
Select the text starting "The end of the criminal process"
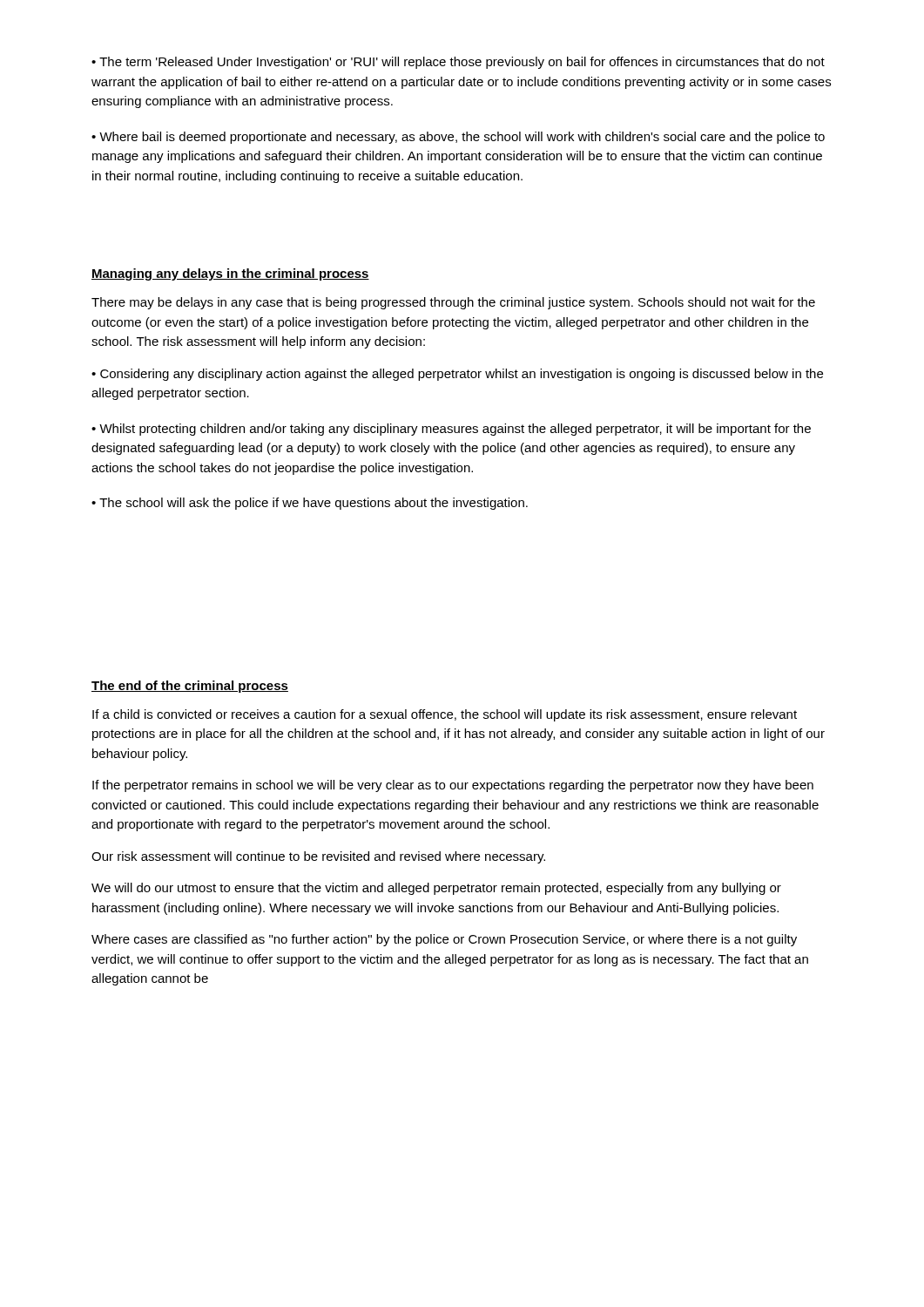click(x=190, y=685)
